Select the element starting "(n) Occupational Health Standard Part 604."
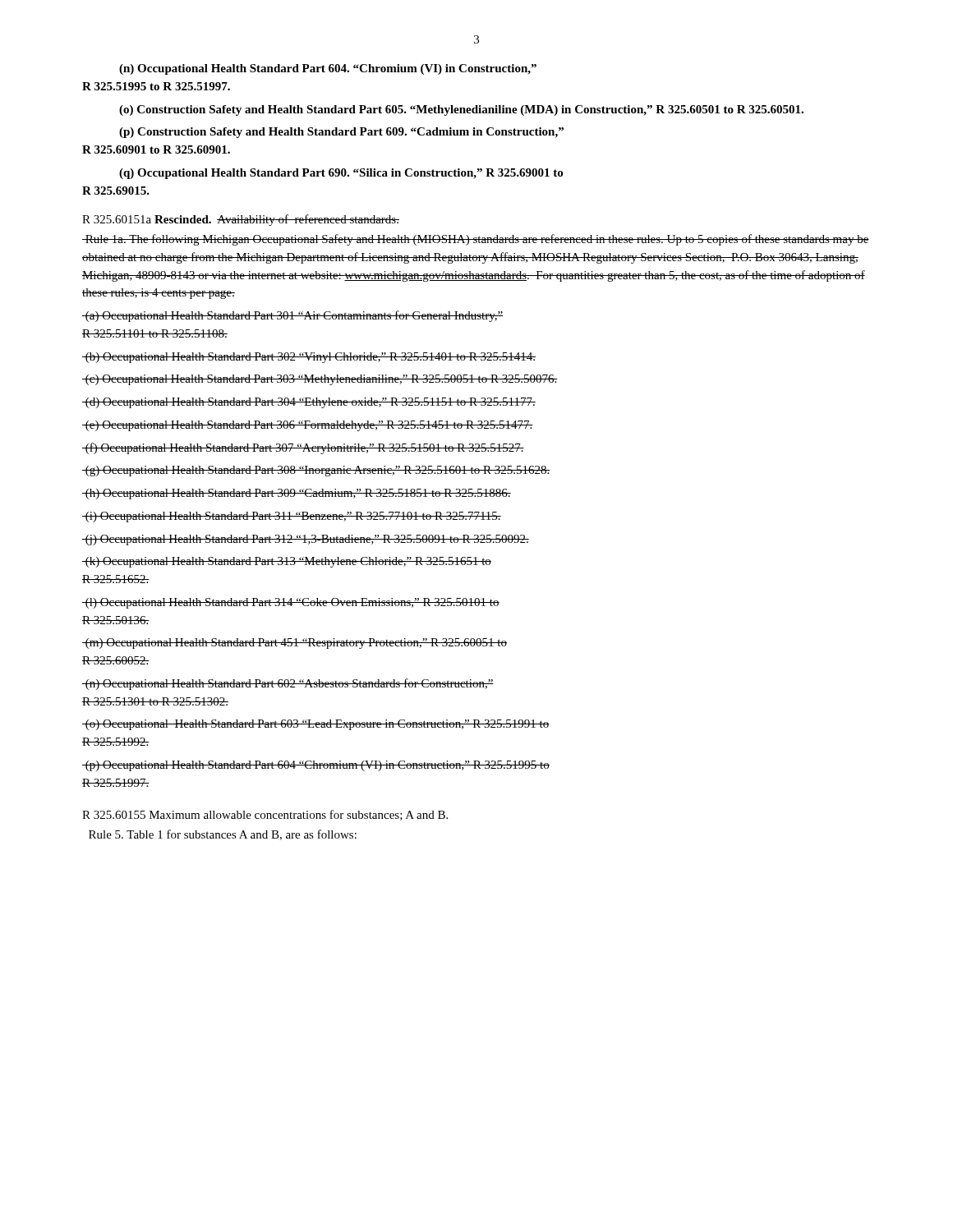The width and height of the screenshot is (953, 1232). (x=476, y=78)
